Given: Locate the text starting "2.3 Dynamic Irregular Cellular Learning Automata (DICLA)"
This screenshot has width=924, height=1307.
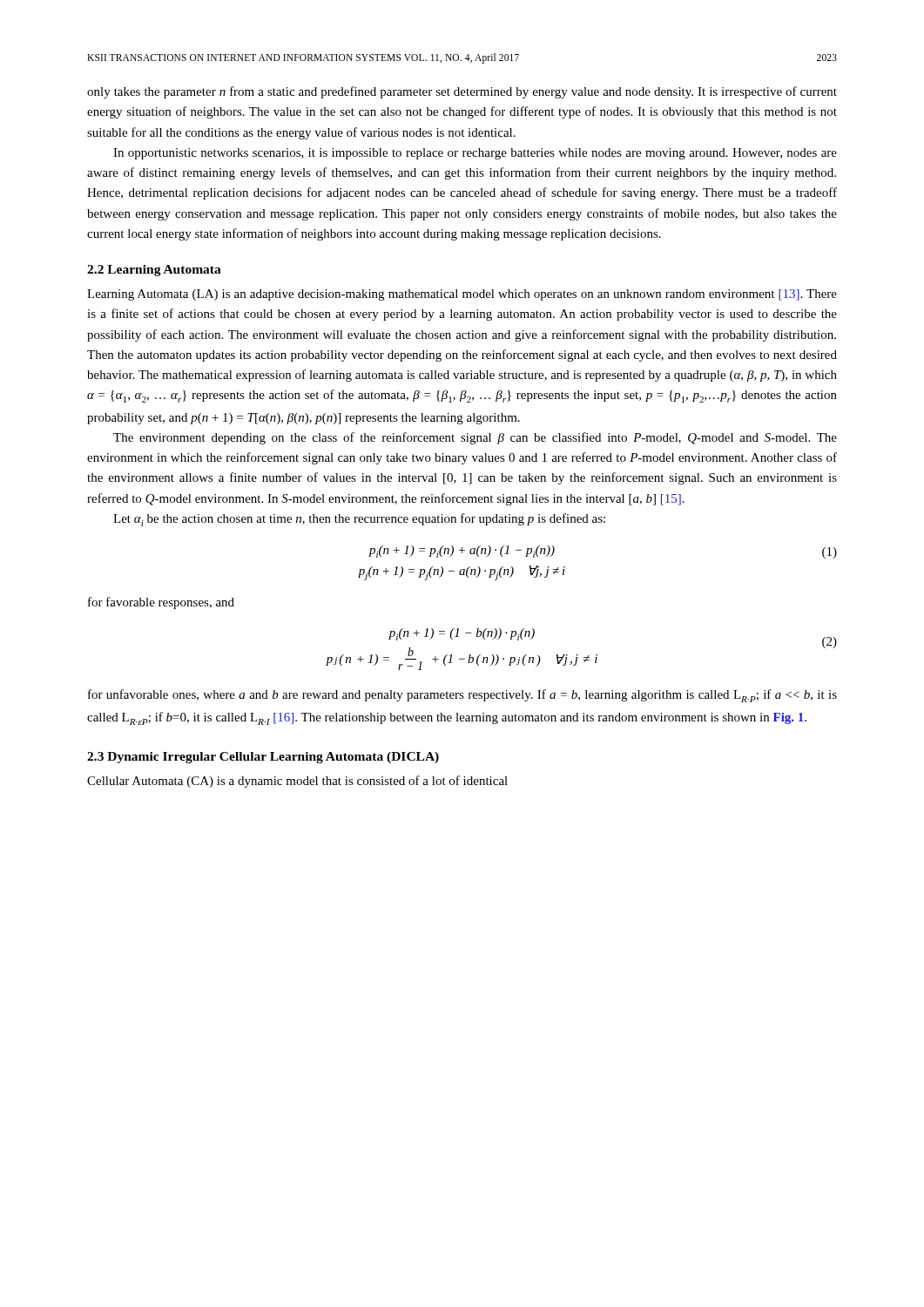Looking at the screenshot, I should click(x=263, y=756).
